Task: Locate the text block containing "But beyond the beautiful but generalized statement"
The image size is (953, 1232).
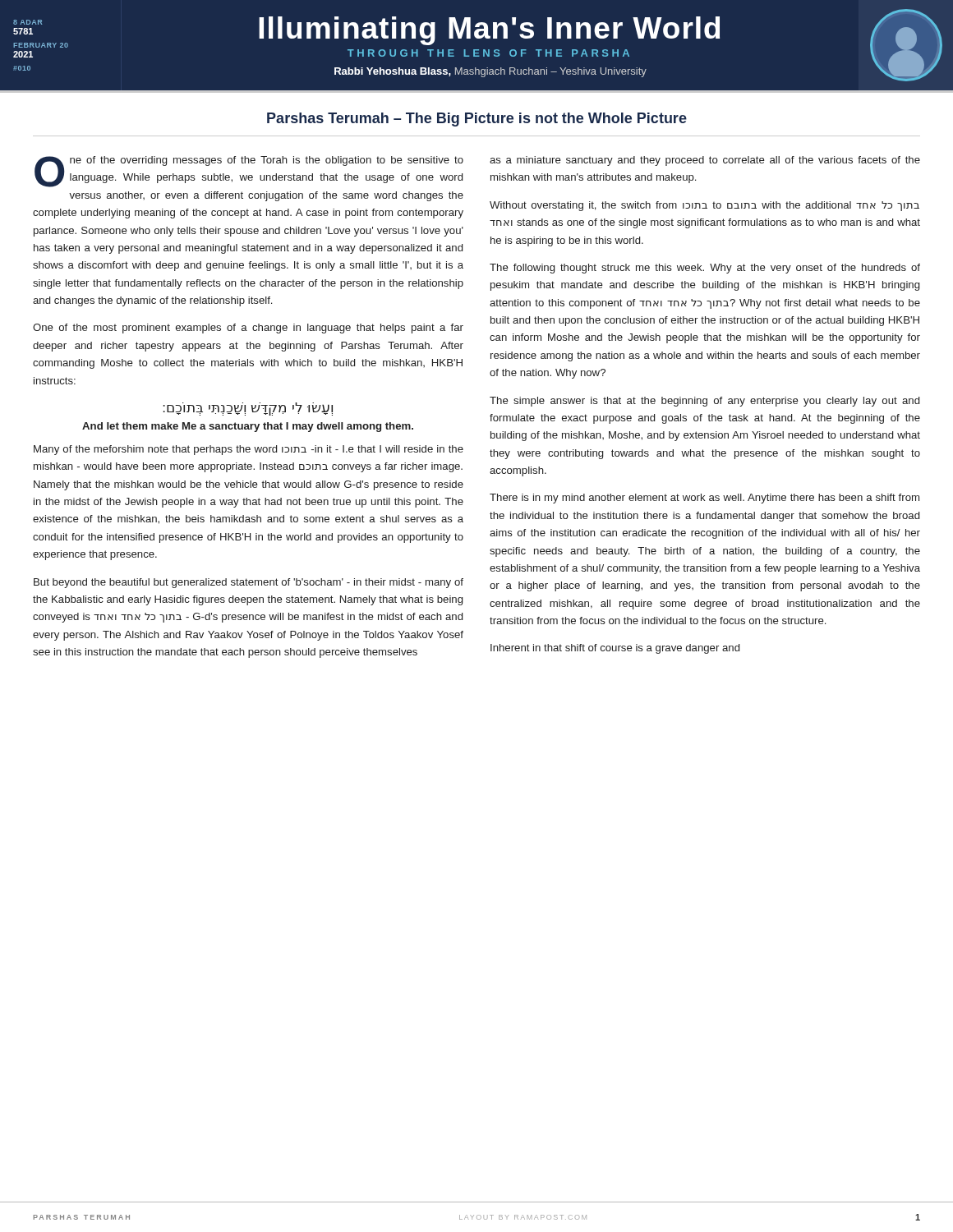Action: 248,617
